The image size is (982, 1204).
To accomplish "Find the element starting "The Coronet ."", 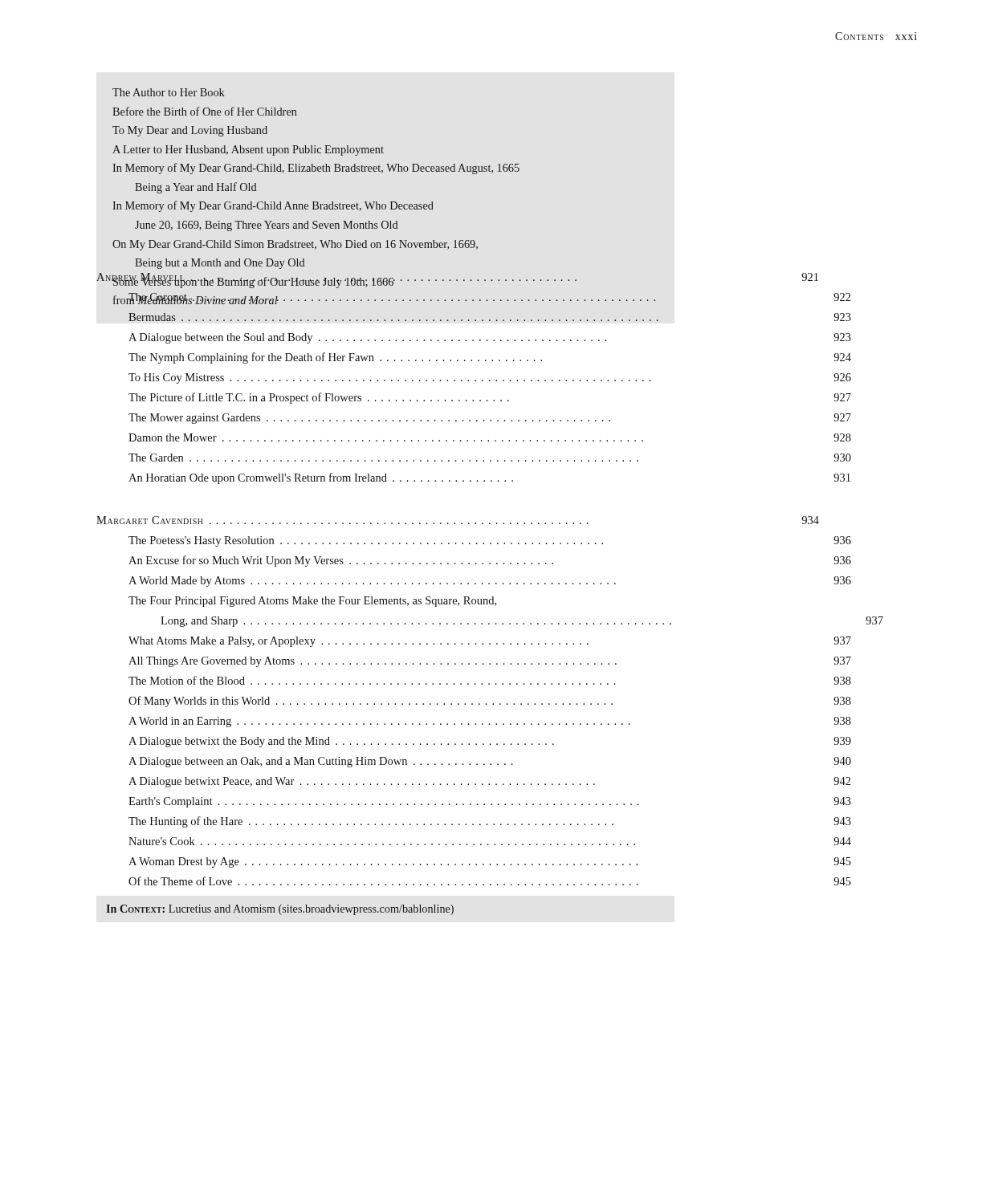I will pyautogui.click(x=458, y=298).
